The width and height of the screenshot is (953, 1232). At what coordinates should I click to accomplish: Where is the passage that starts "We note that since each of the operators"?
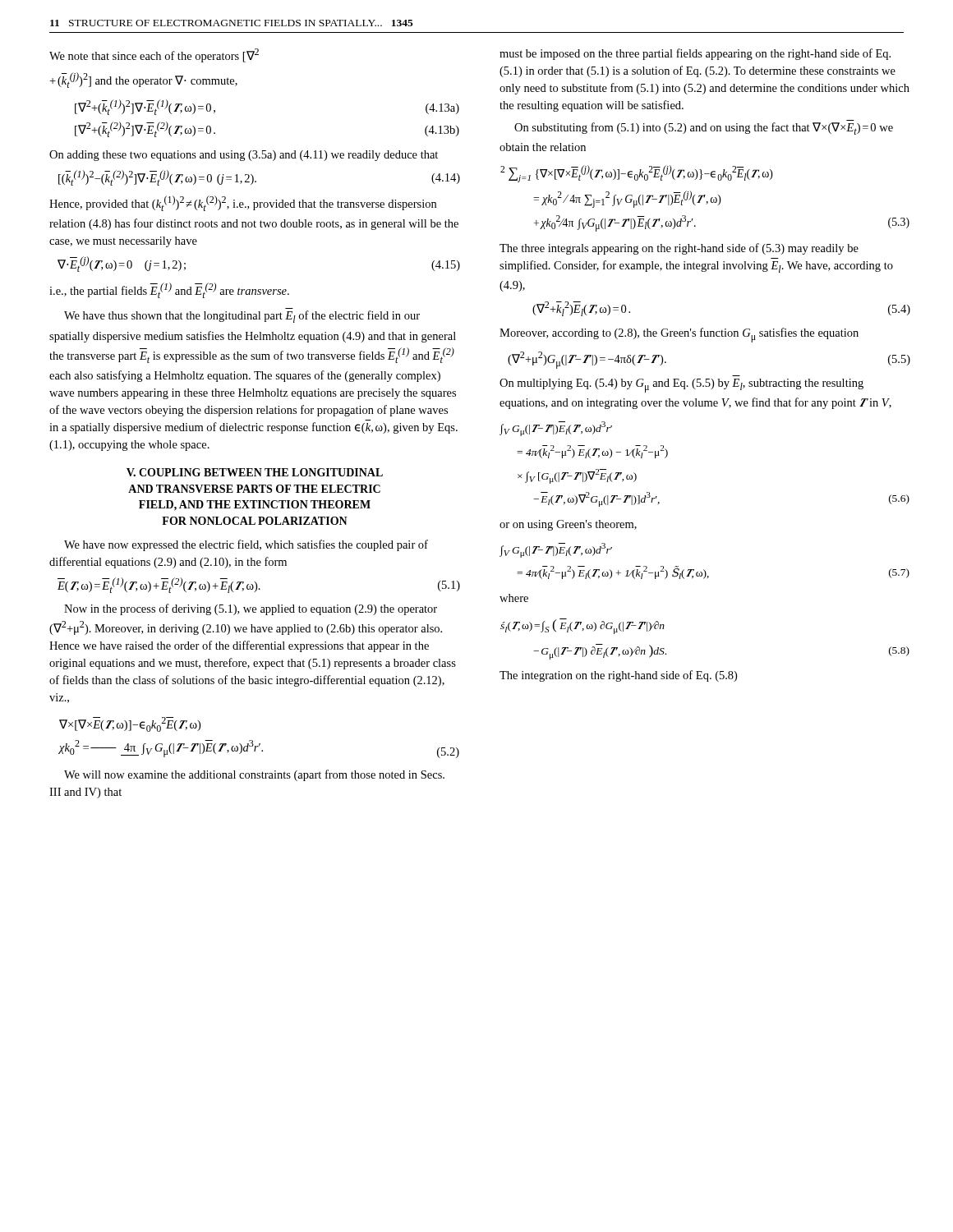point(255,69)
